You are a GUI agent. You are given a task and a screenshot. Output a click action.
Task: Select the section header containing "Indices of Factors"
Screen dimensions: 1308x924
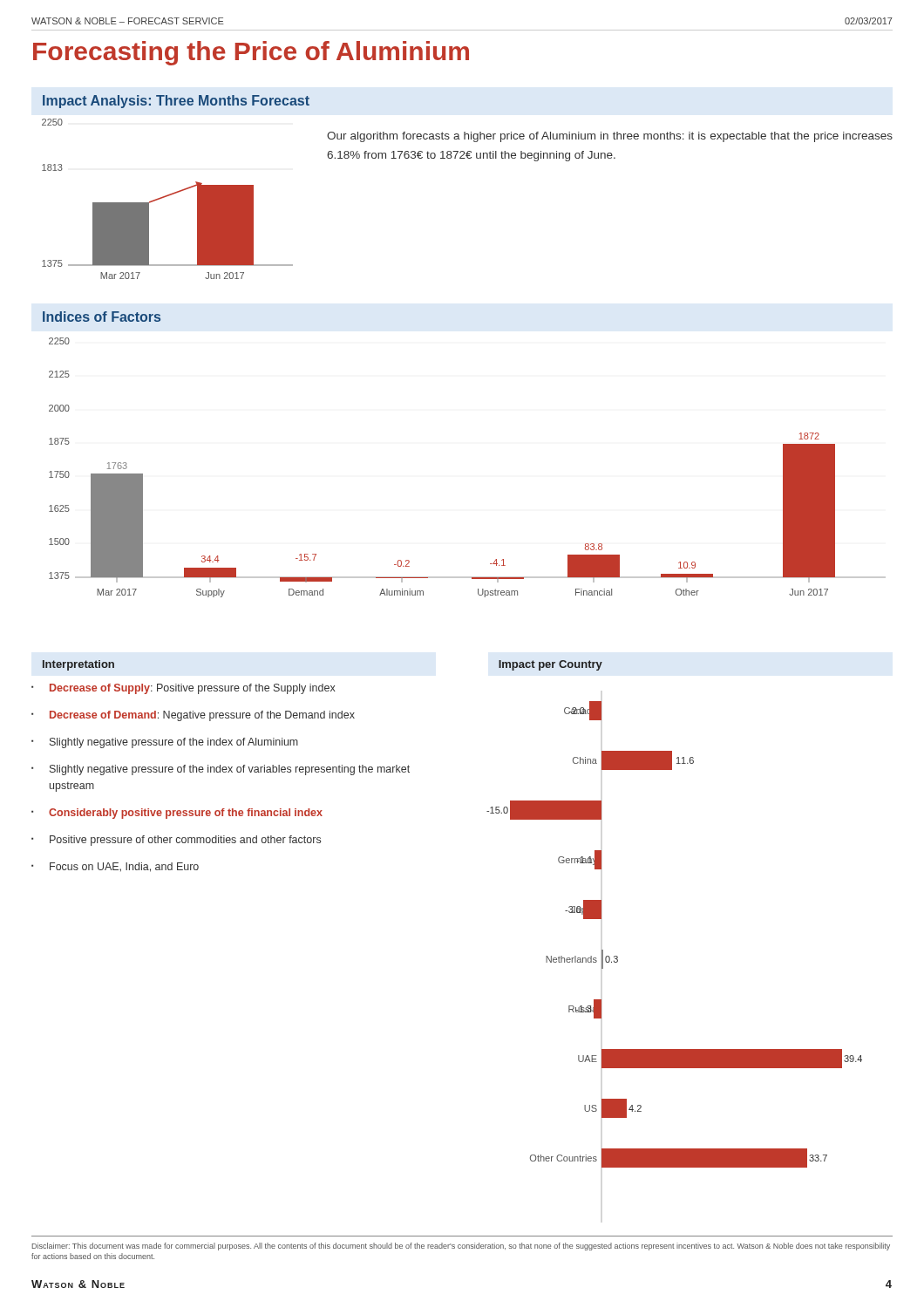pos(102,317)
